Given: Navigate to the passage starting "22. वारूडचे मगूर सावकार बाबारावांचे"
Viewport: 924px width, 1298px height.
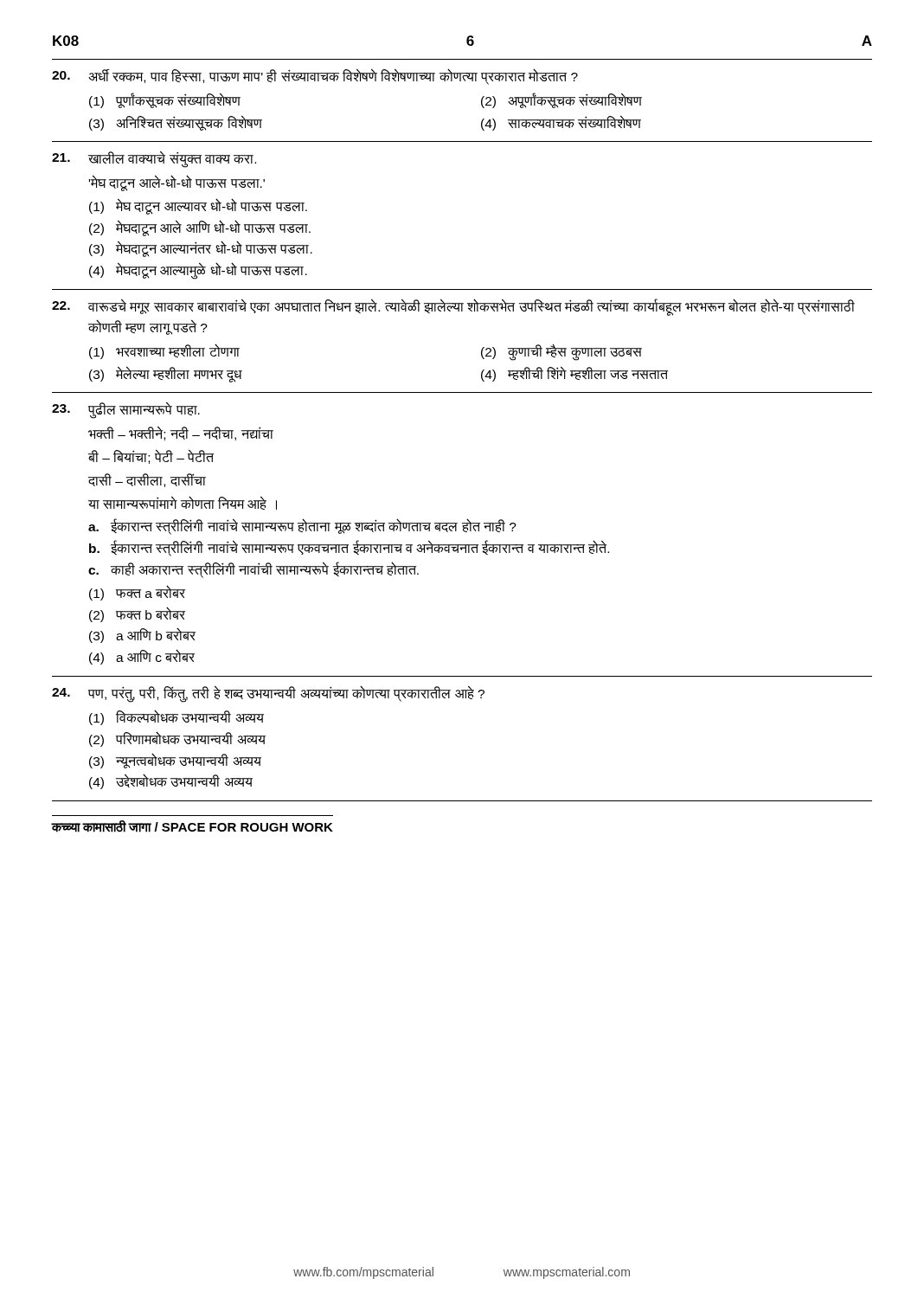Looking at the screenshot, I should tap(453, 307).
